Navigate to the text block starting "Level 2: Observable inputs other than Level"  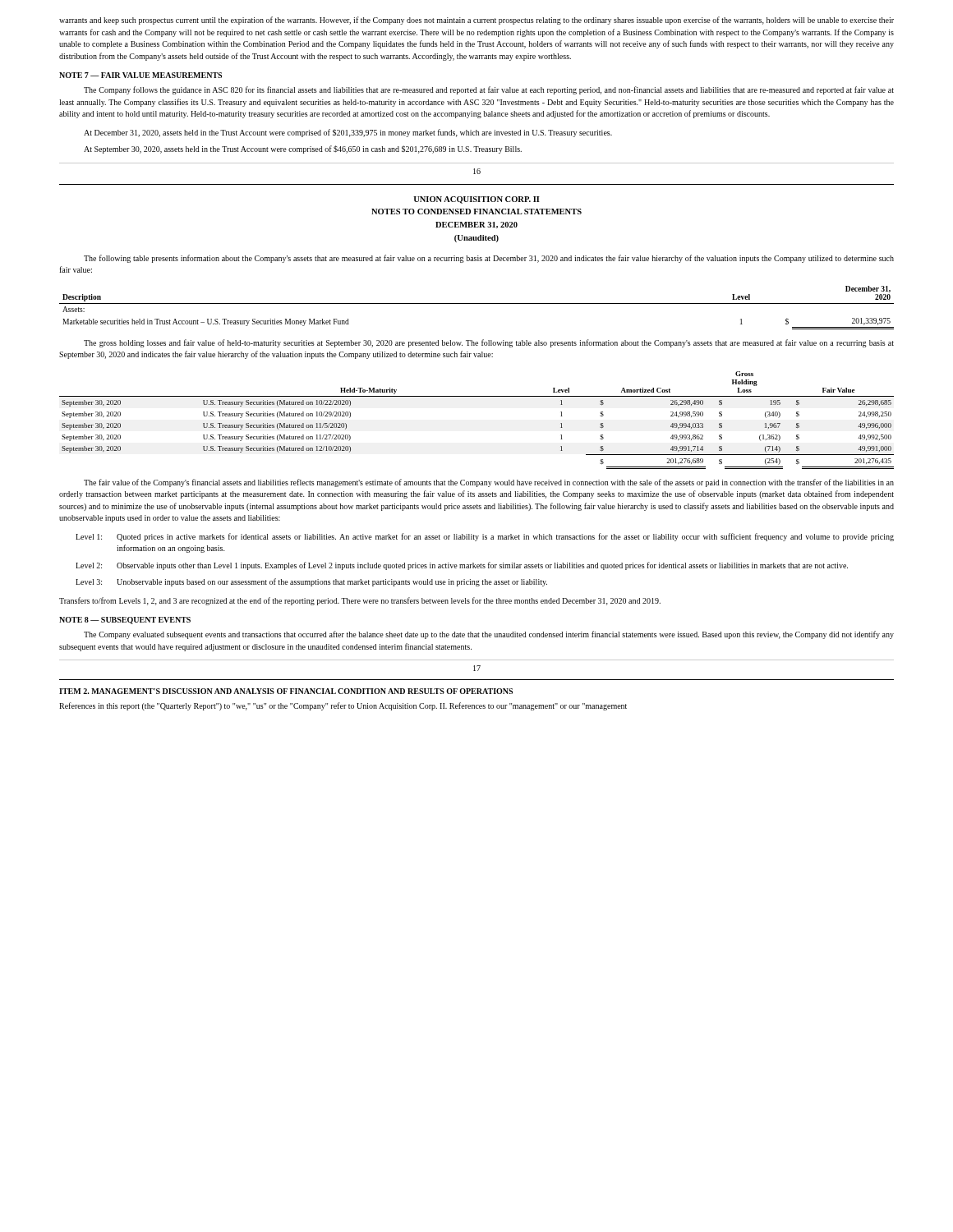[x=476, y=566]
